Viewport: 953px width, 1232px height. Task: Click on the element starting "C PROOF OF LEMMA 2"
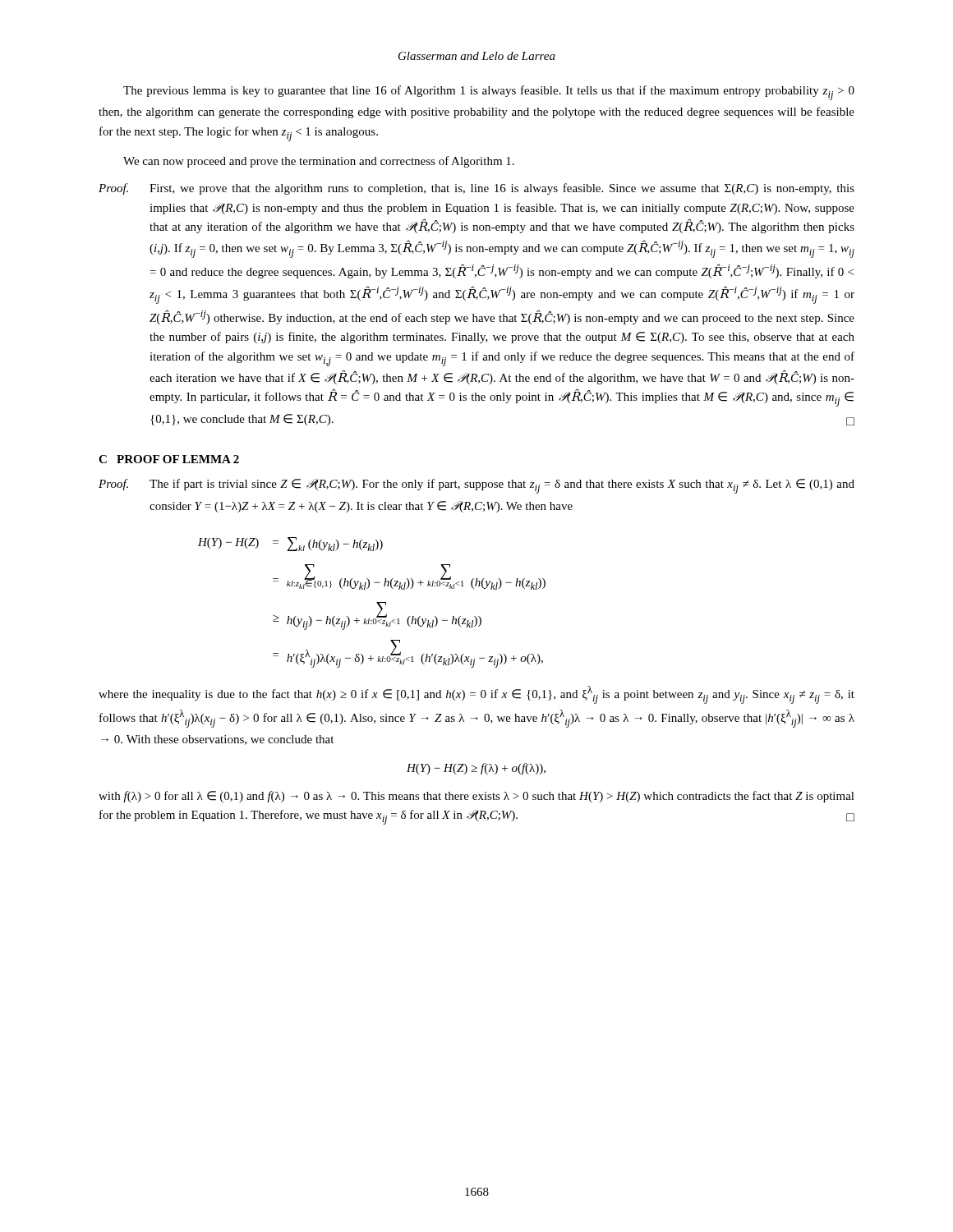pyautogui.click(x=169, y=459)
